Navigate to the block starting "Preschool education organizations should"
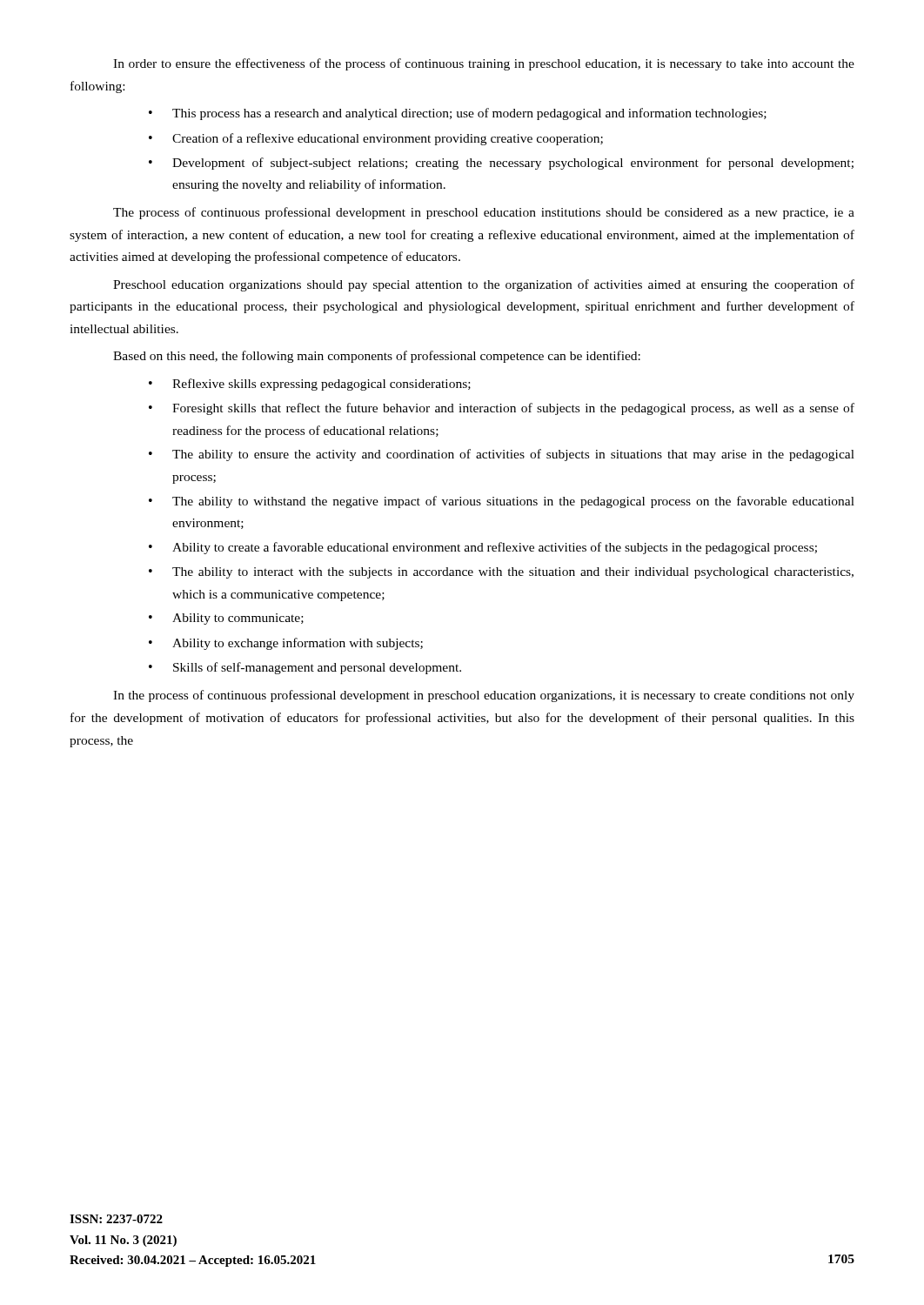The image size is (924, 1305). (462, 306)
